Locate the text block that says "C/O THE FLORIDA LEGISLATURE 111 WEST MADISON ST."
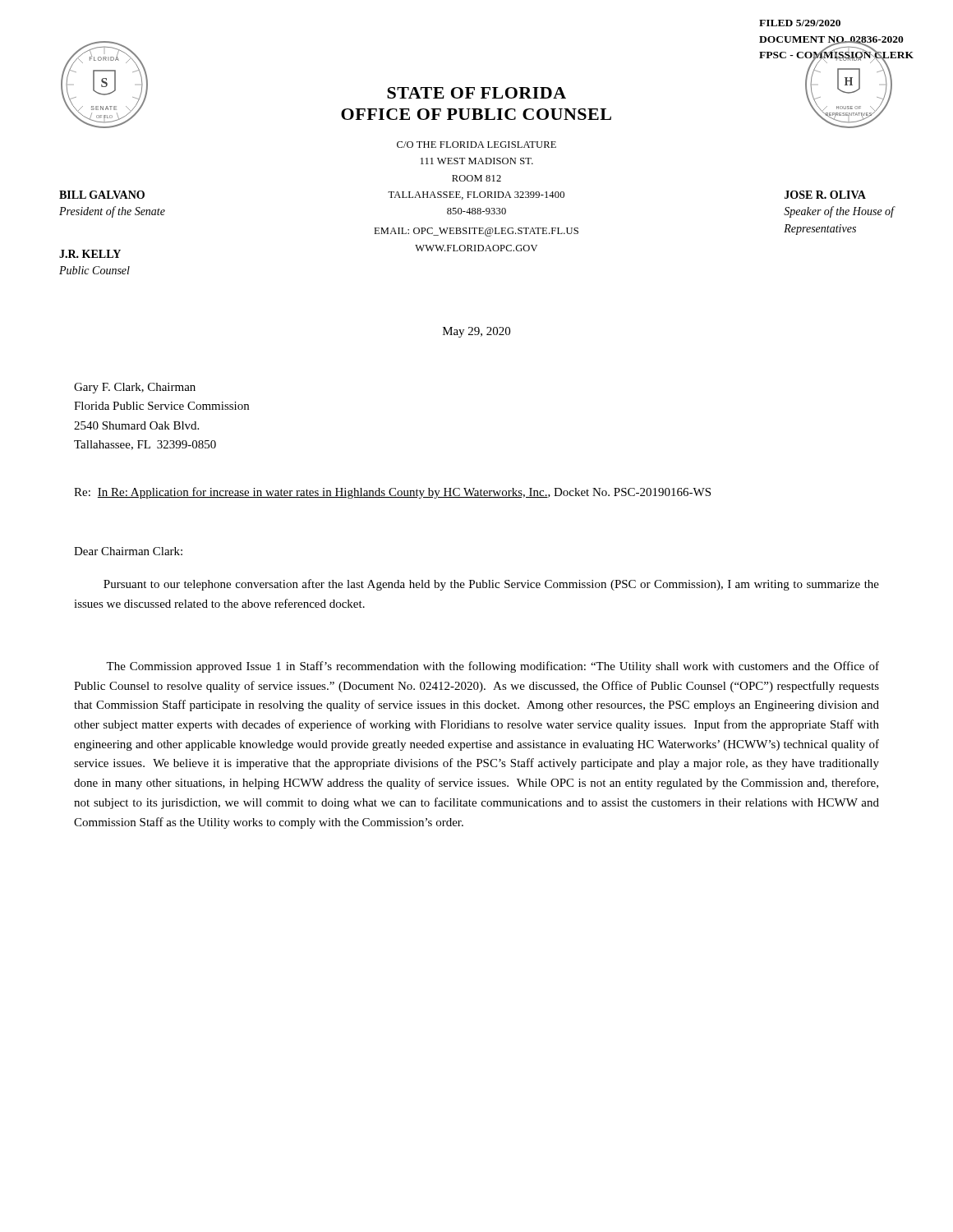The height and width of the screenshot is (1232, 953). click(x=476, y=178)
